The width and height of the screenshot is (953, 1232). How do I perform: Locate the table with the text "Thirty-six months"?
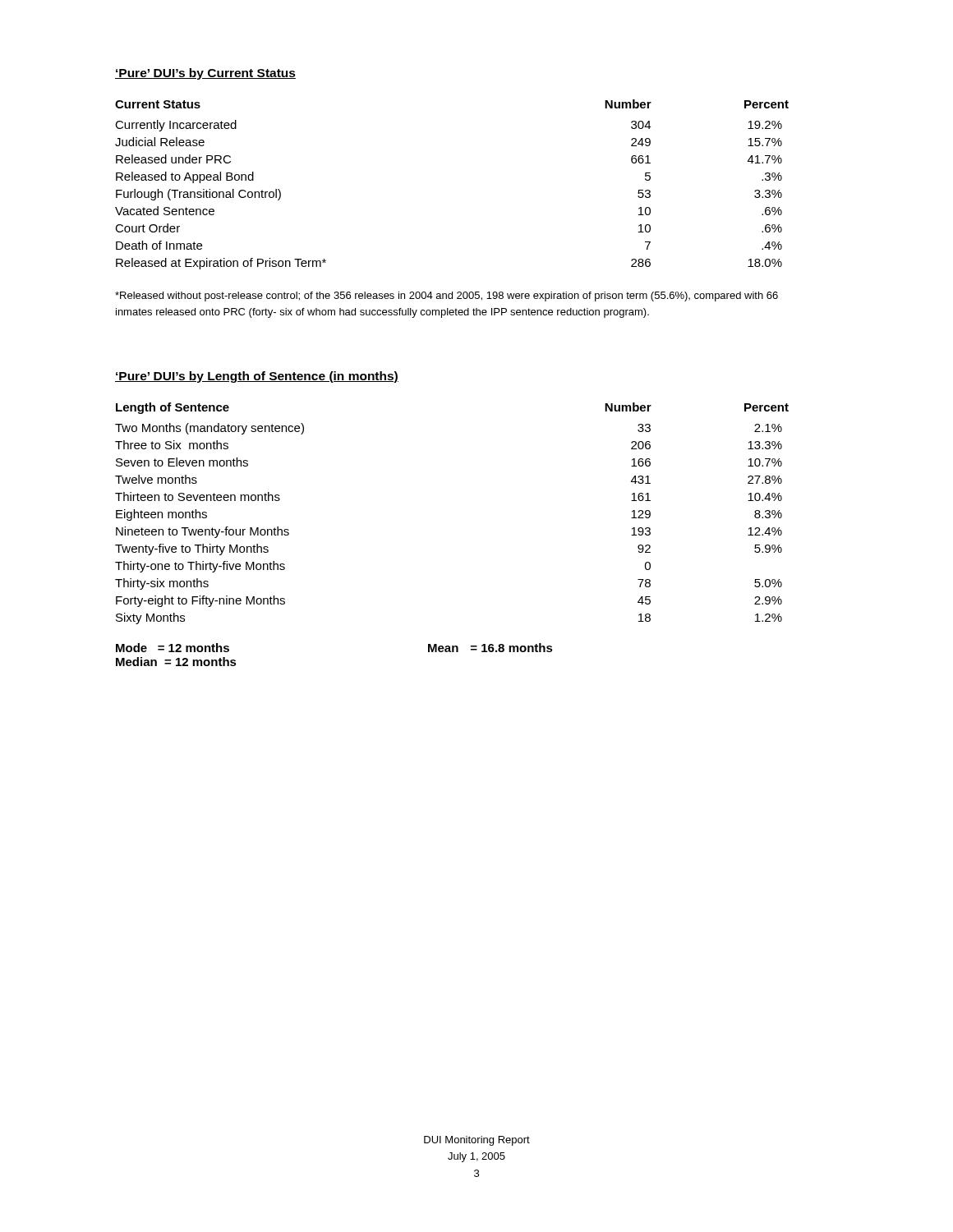pyautogui.click(x=452, y=512)
